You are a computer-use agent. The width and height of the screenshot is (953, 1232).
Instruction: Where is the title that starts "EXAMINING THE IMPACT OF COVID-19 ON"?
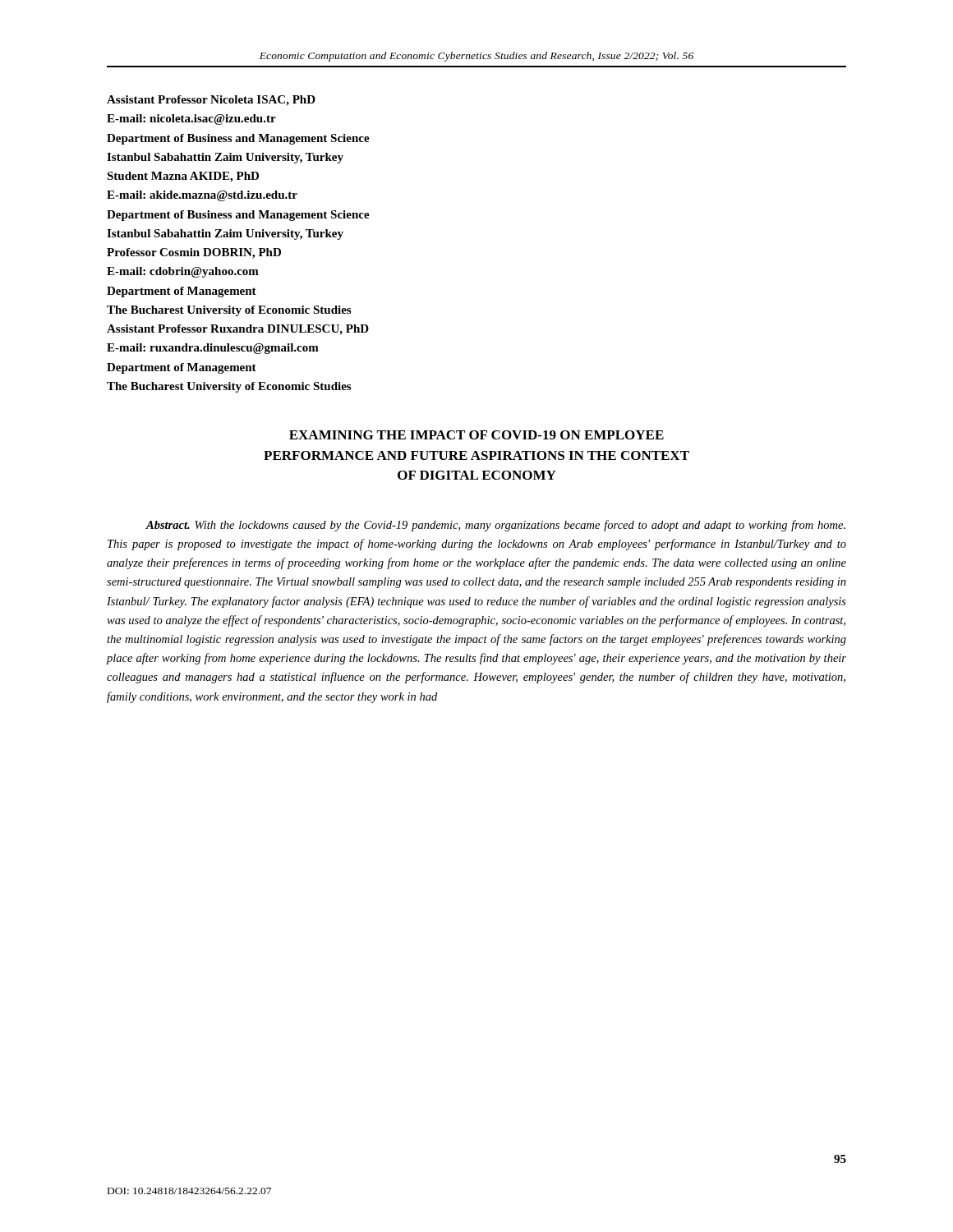[x=476, y=455]
